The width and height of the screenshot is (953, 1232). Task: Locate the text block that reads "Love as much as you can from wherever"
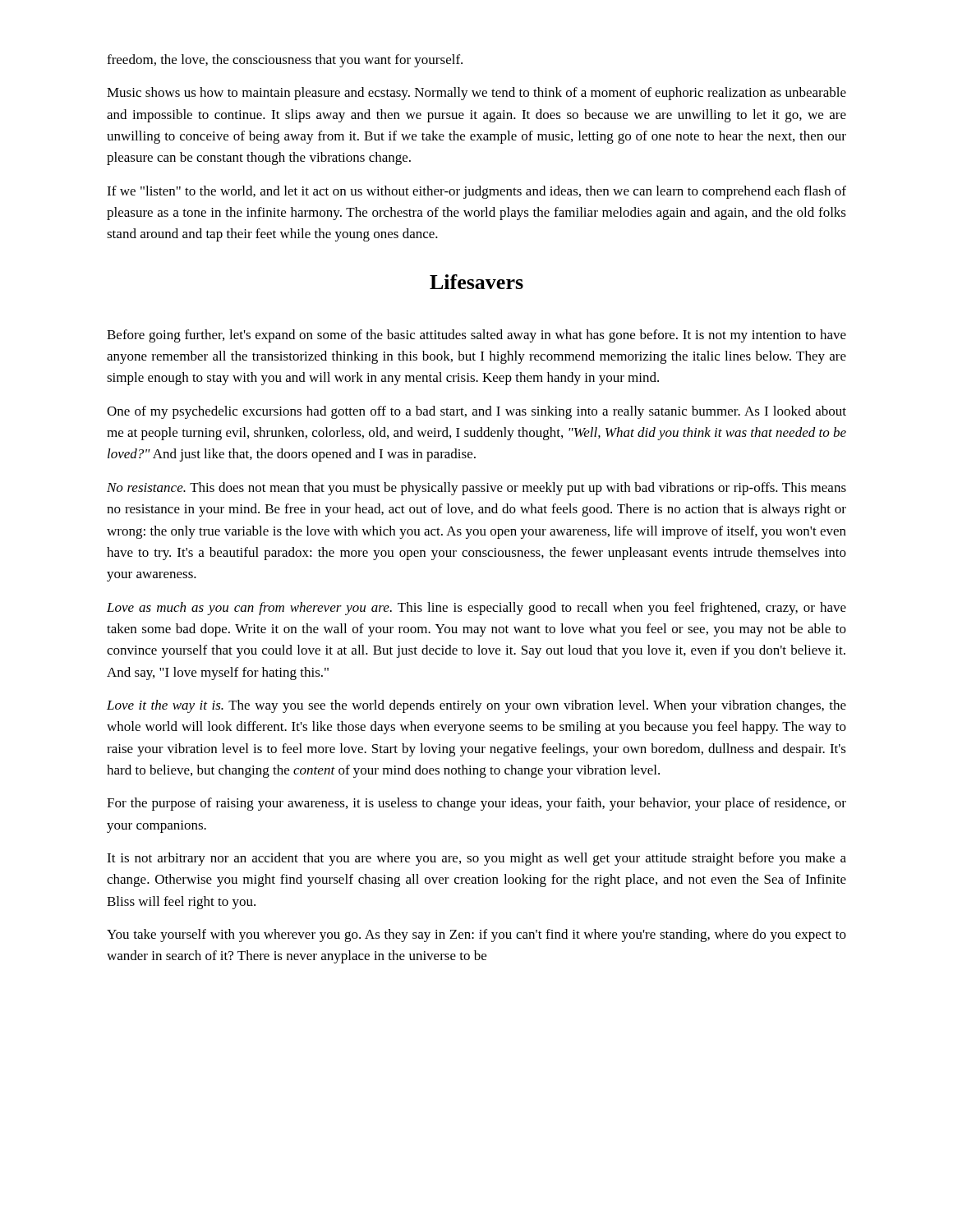tap(476, 640)
